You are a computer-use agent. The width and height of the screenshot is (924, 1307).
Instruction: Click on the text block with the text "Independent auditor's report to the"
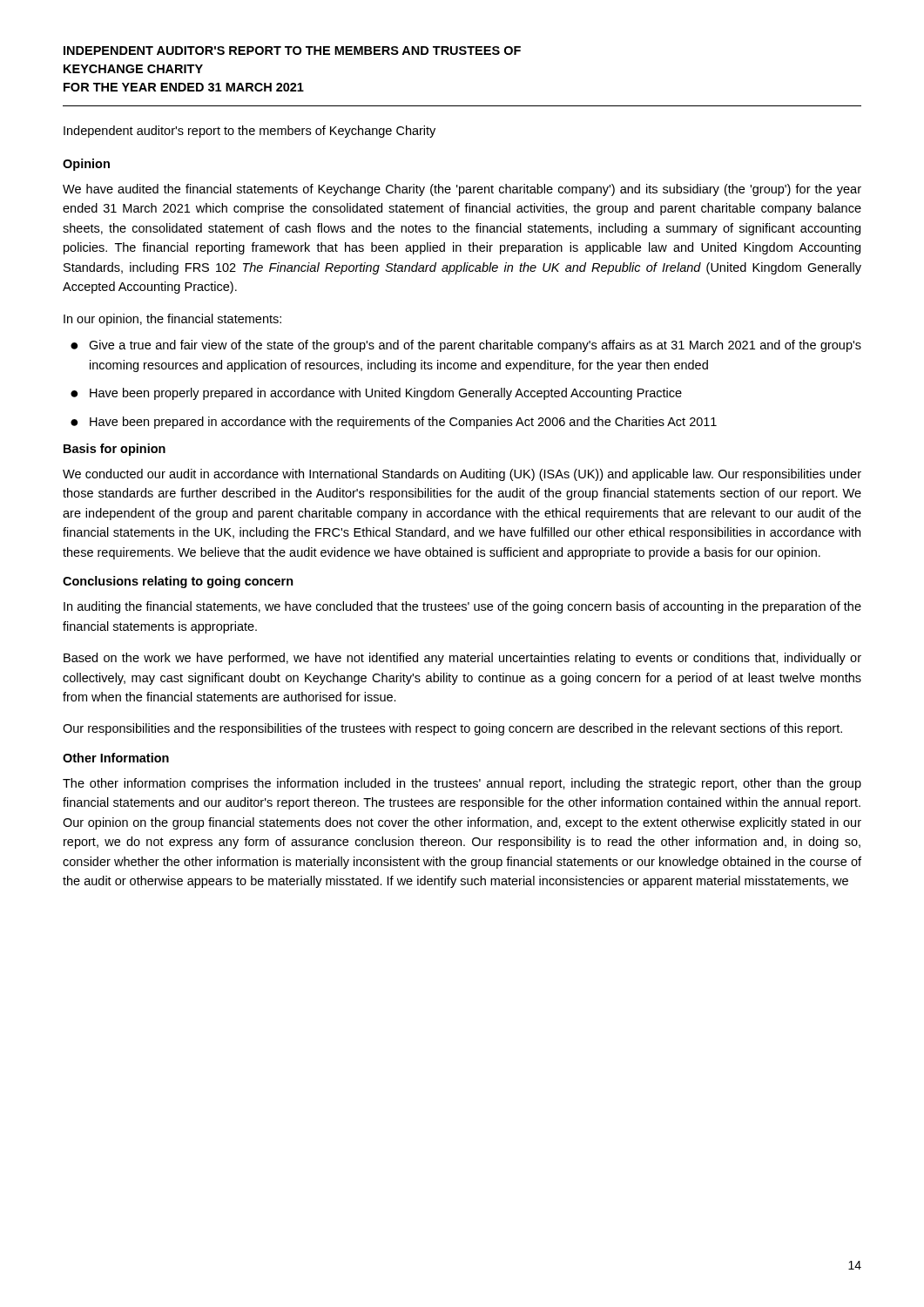(x=249, y=131)
